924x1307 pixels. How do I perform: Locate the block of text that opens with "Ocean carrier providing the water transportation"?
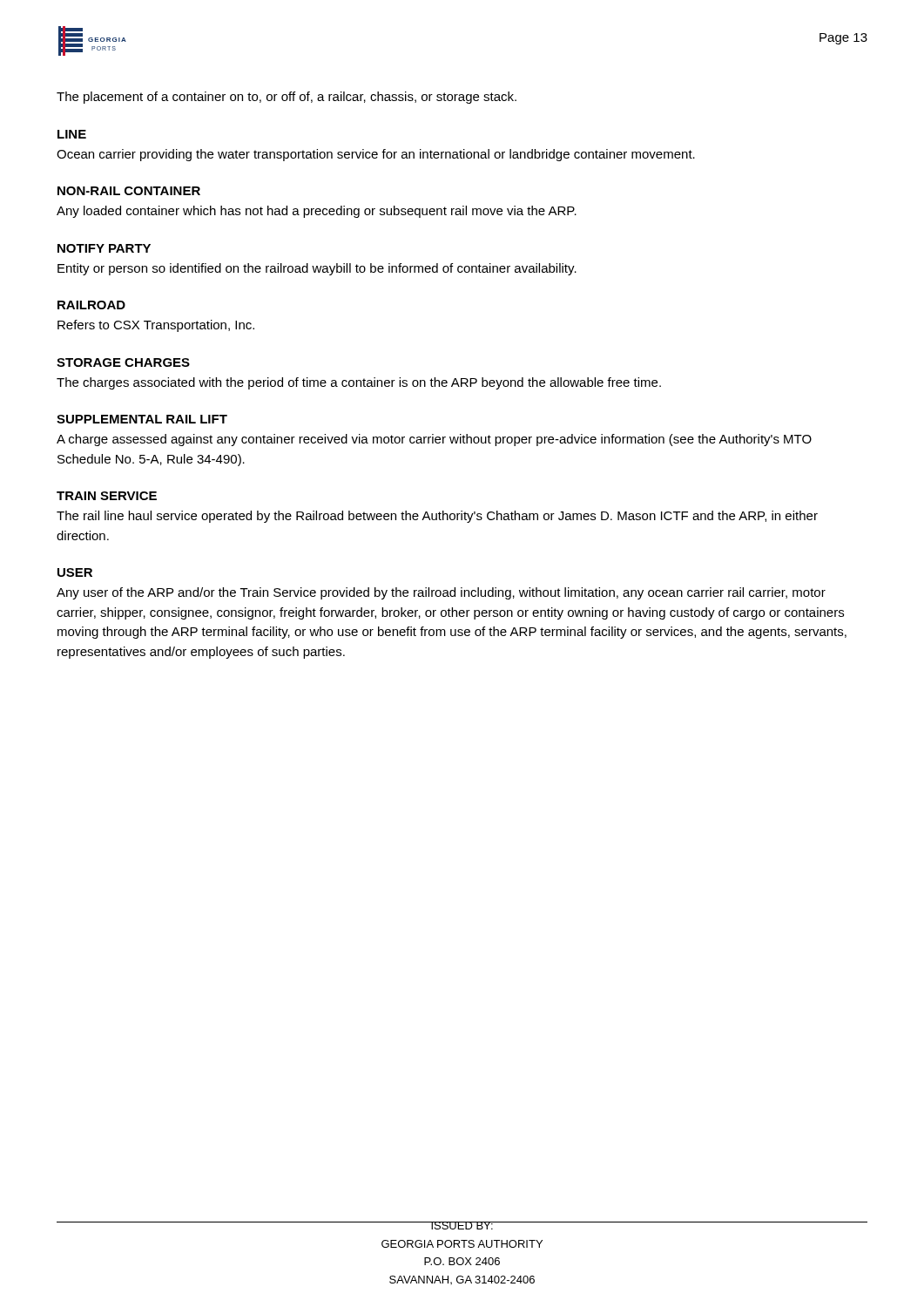click(376, 153)
